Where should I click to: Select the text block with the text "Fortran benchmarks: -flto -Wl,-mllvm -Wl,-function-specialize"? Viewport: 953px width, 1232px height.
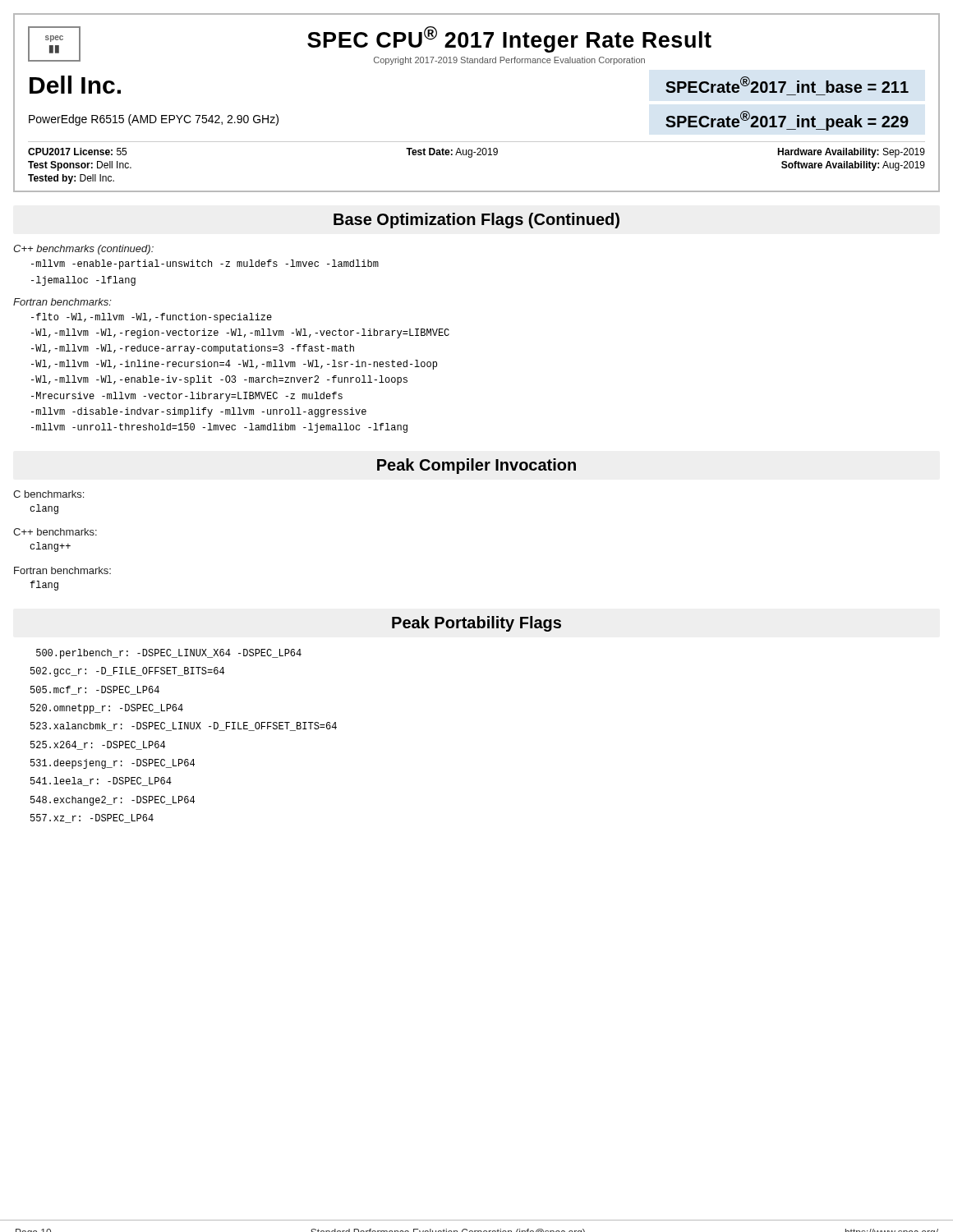tap(62, 302)
